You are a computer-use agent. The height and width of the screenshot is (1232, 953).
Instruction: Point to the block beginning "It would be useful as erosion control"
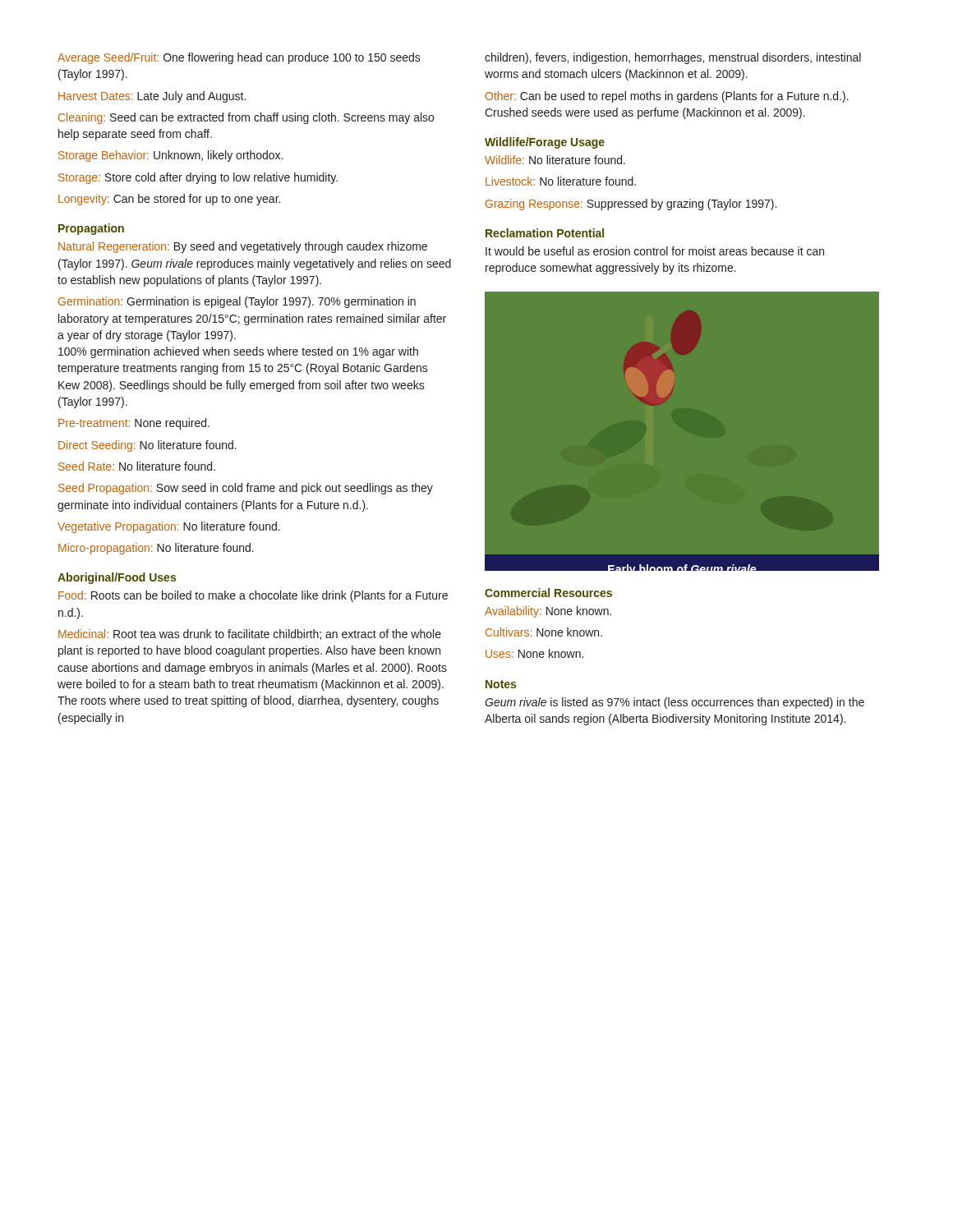click(x=655, y=260)
